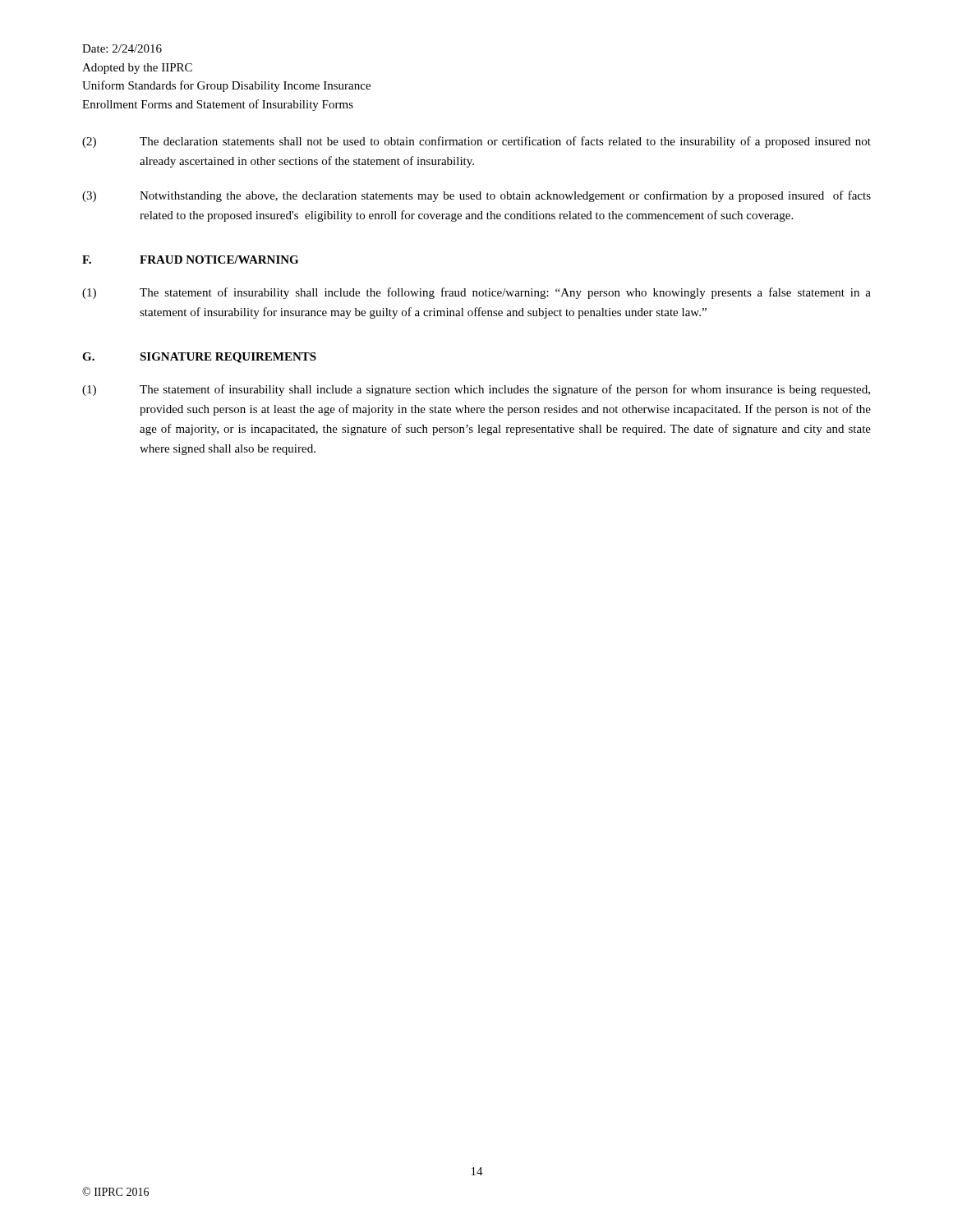Find the section header that says "G. SIGNATURE REQUIREMENTS"
The width and height of the screenshot is (953, 1232).
coord(199,356)
